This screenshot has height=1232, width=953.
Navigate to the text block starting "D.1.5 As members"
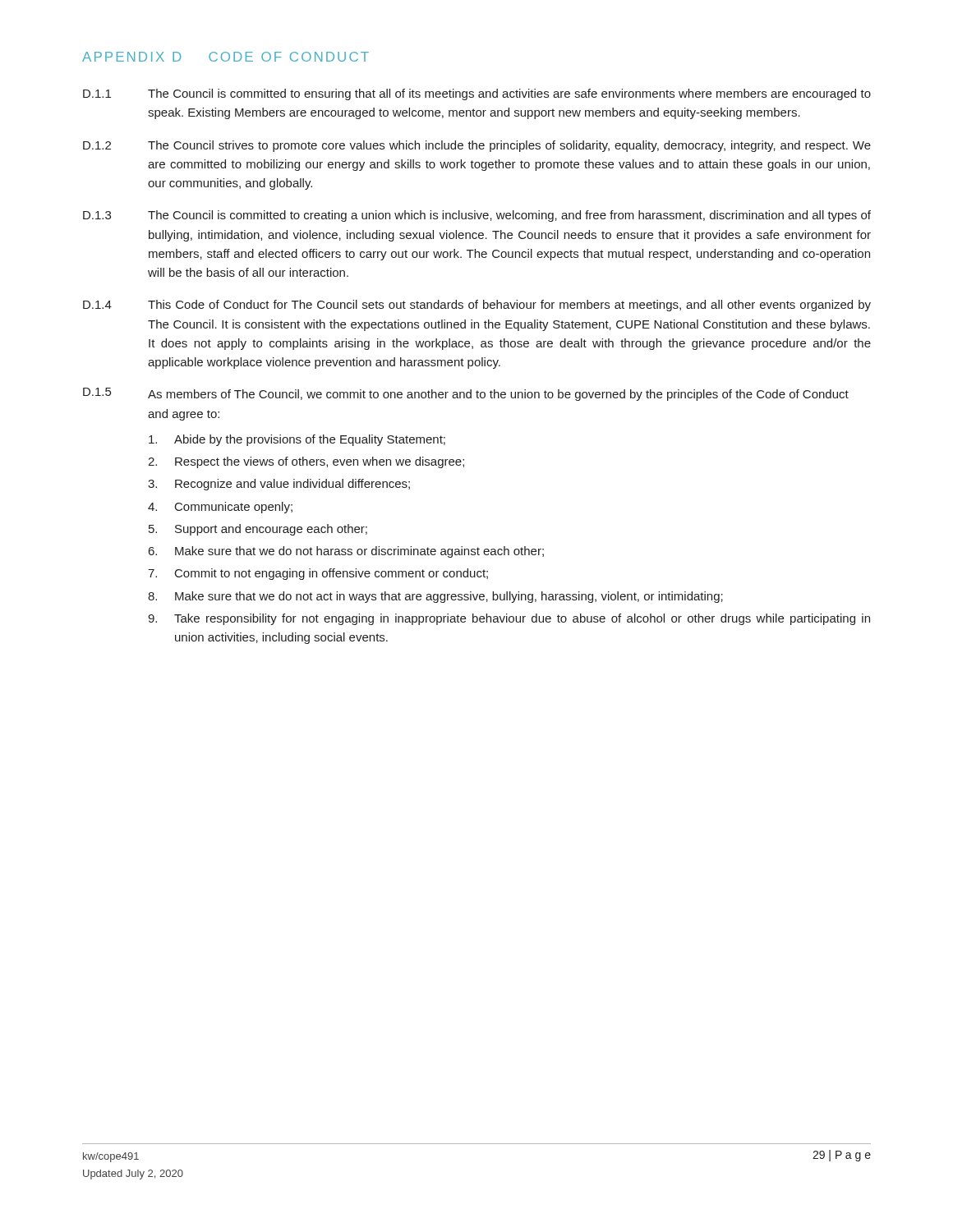(x=466, y=394)
